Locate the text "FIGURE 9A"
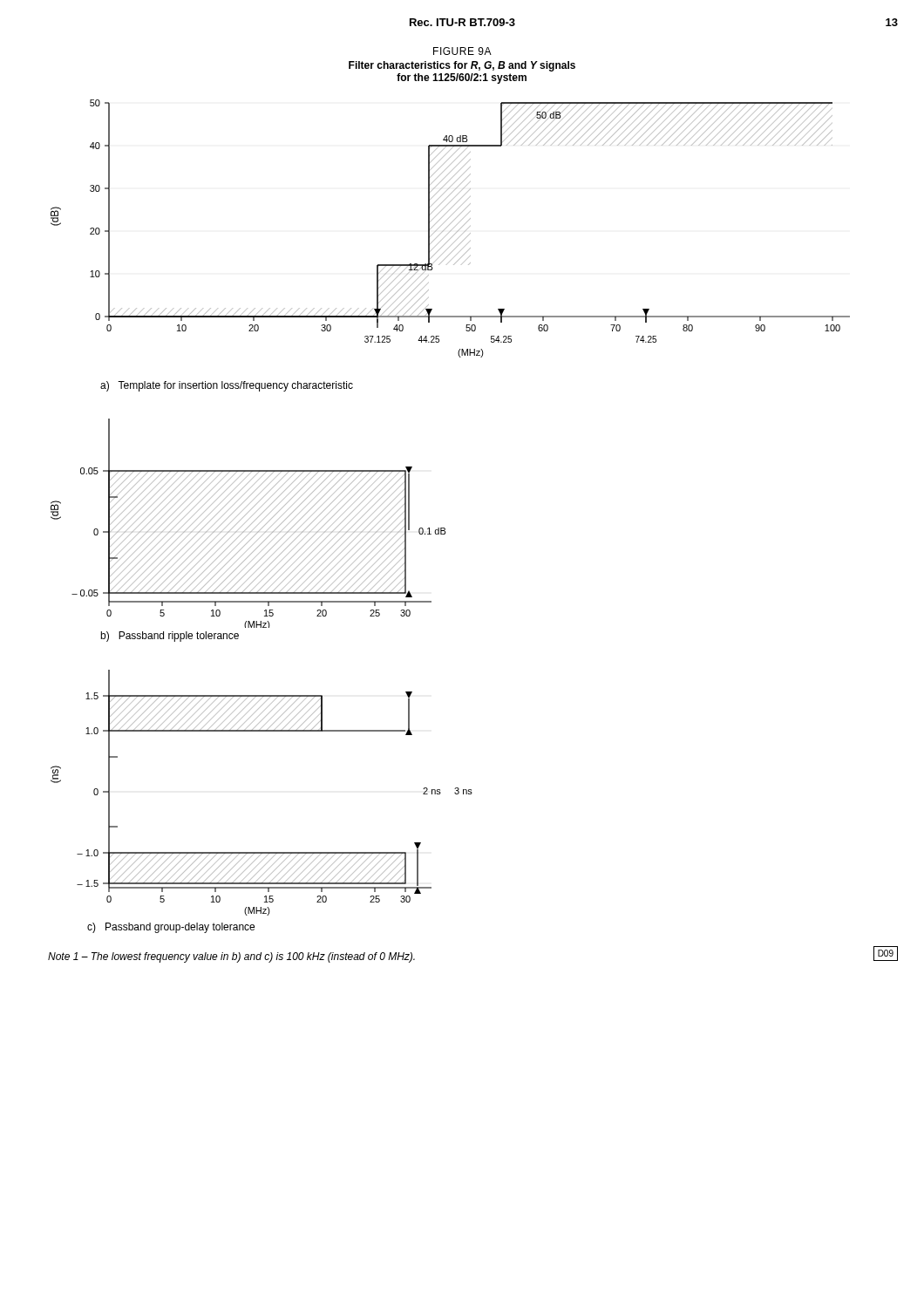924x1308 pixels. [462, 51]
